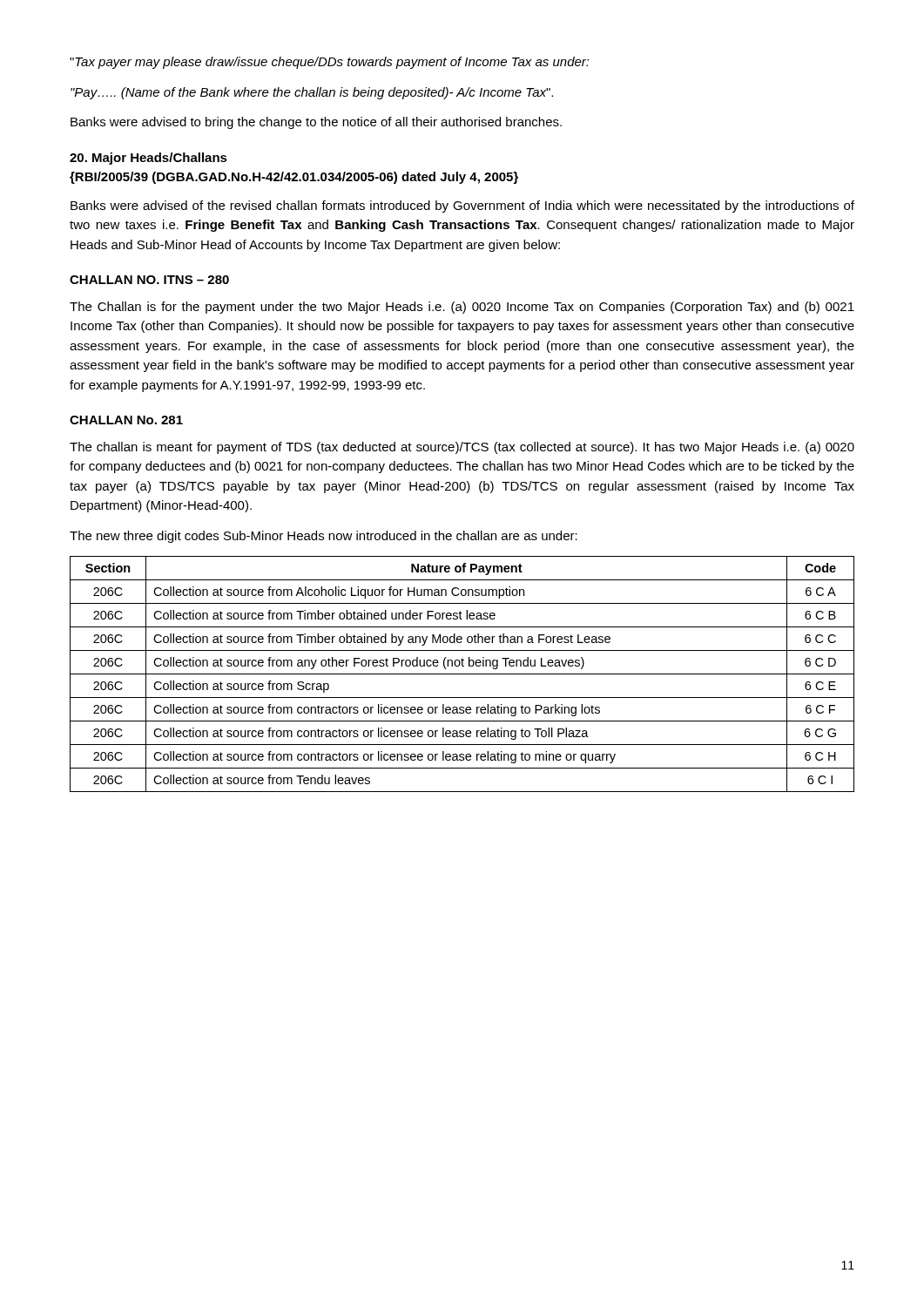The height and width of the screenshot is (1307, 924).
Task: Locate the text block that reads "The new three digit codes Sub-Minor Heads"
Action: click(x=462, y=536)
